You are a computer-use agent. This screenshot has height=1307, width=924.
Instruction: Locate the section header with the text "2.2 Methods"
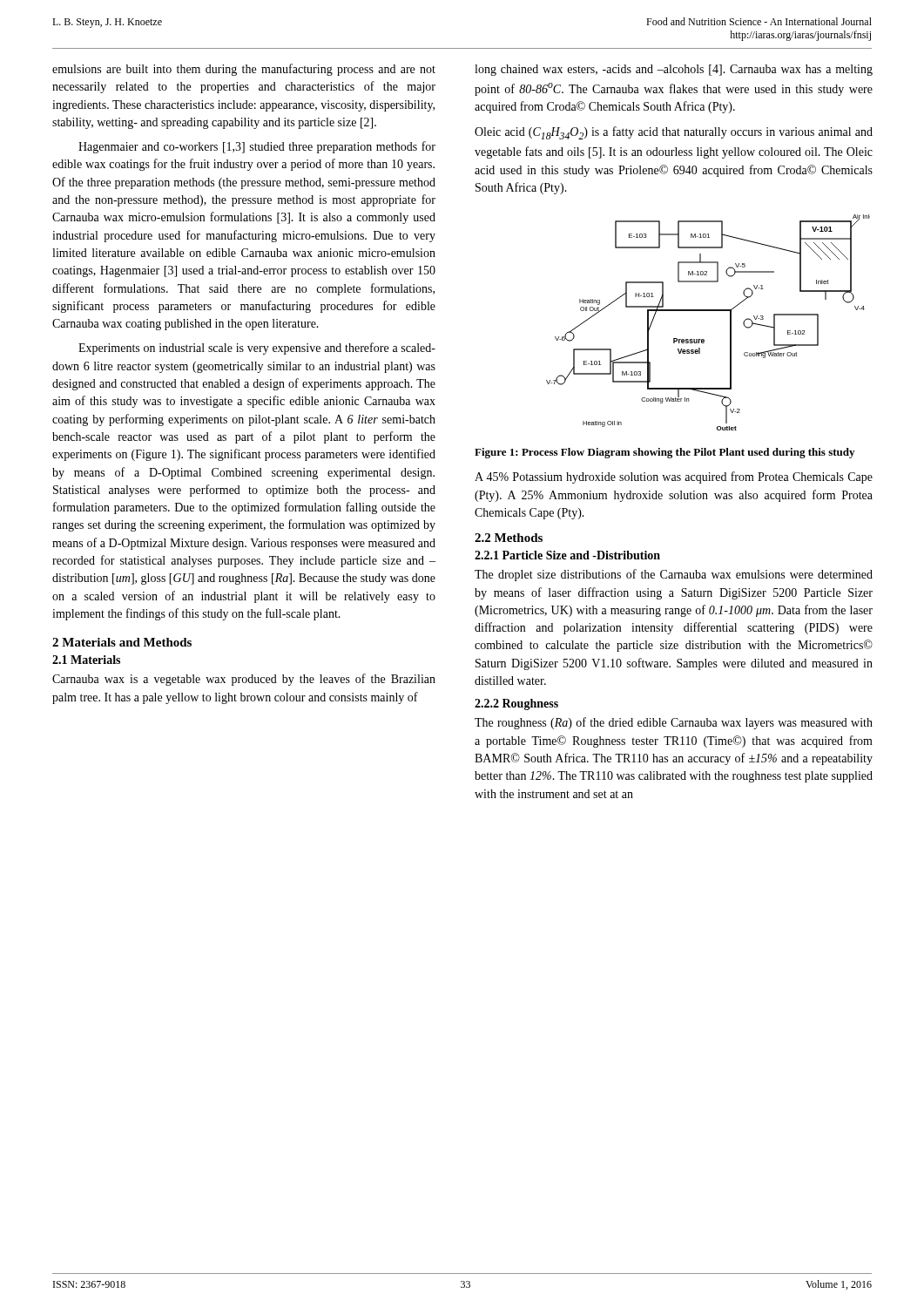click(509, 538)
